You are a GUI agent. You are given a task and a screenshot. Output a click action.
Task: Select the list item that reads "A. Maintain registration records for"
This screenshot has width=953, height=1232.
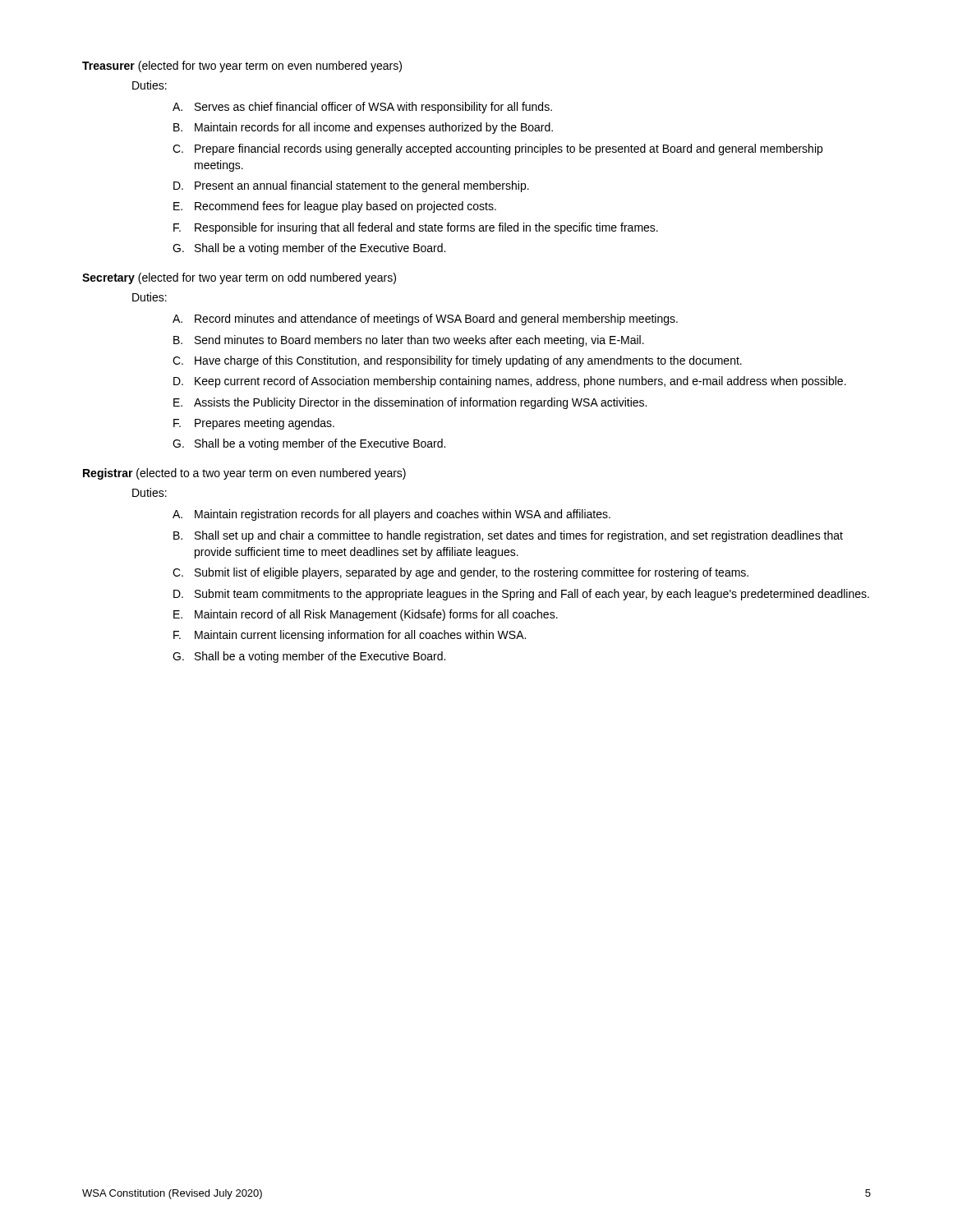point(522,515)
